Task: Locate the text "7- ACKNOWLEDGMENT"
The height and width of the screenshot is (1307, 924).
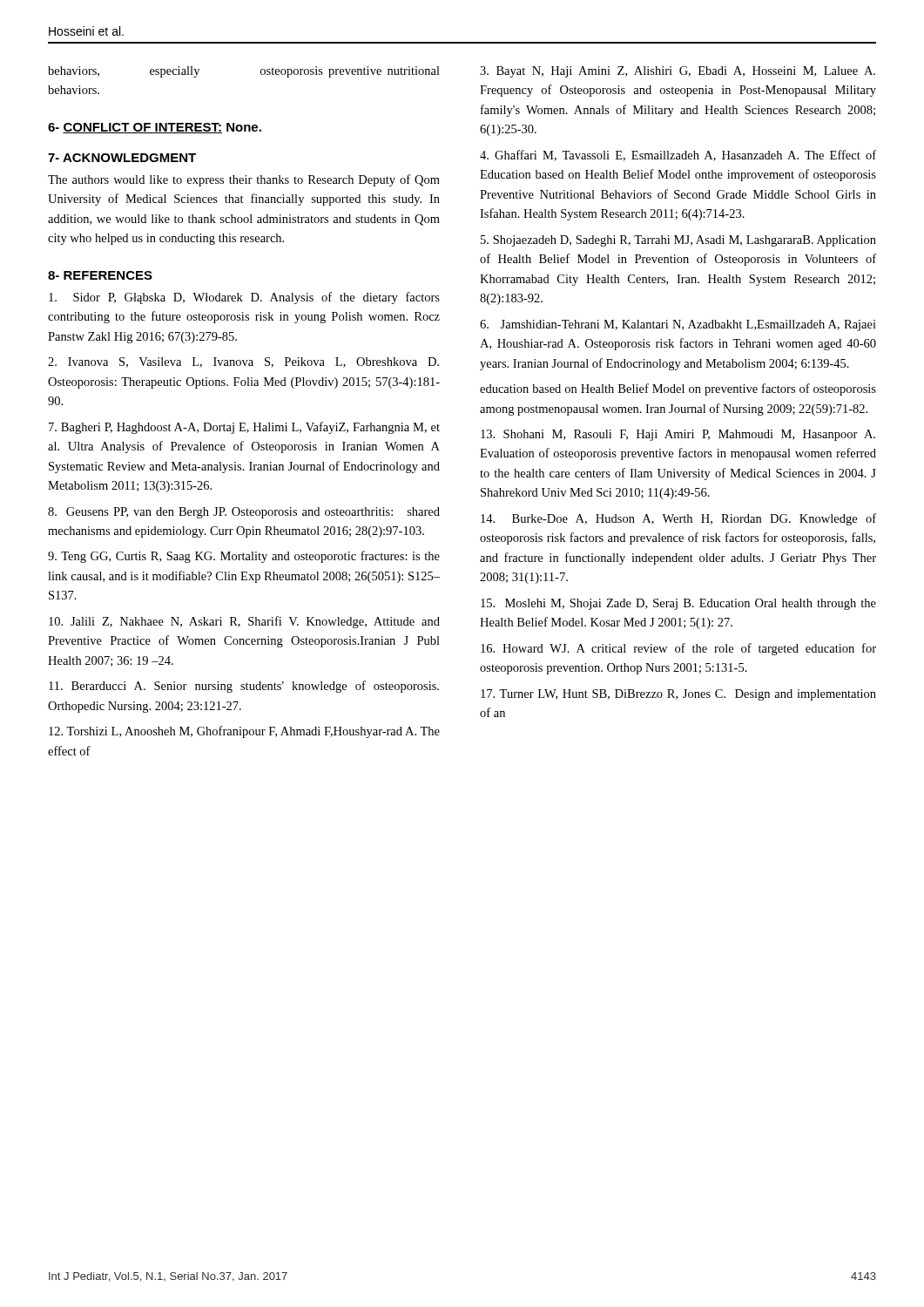Action: click(x=122, y=157)
